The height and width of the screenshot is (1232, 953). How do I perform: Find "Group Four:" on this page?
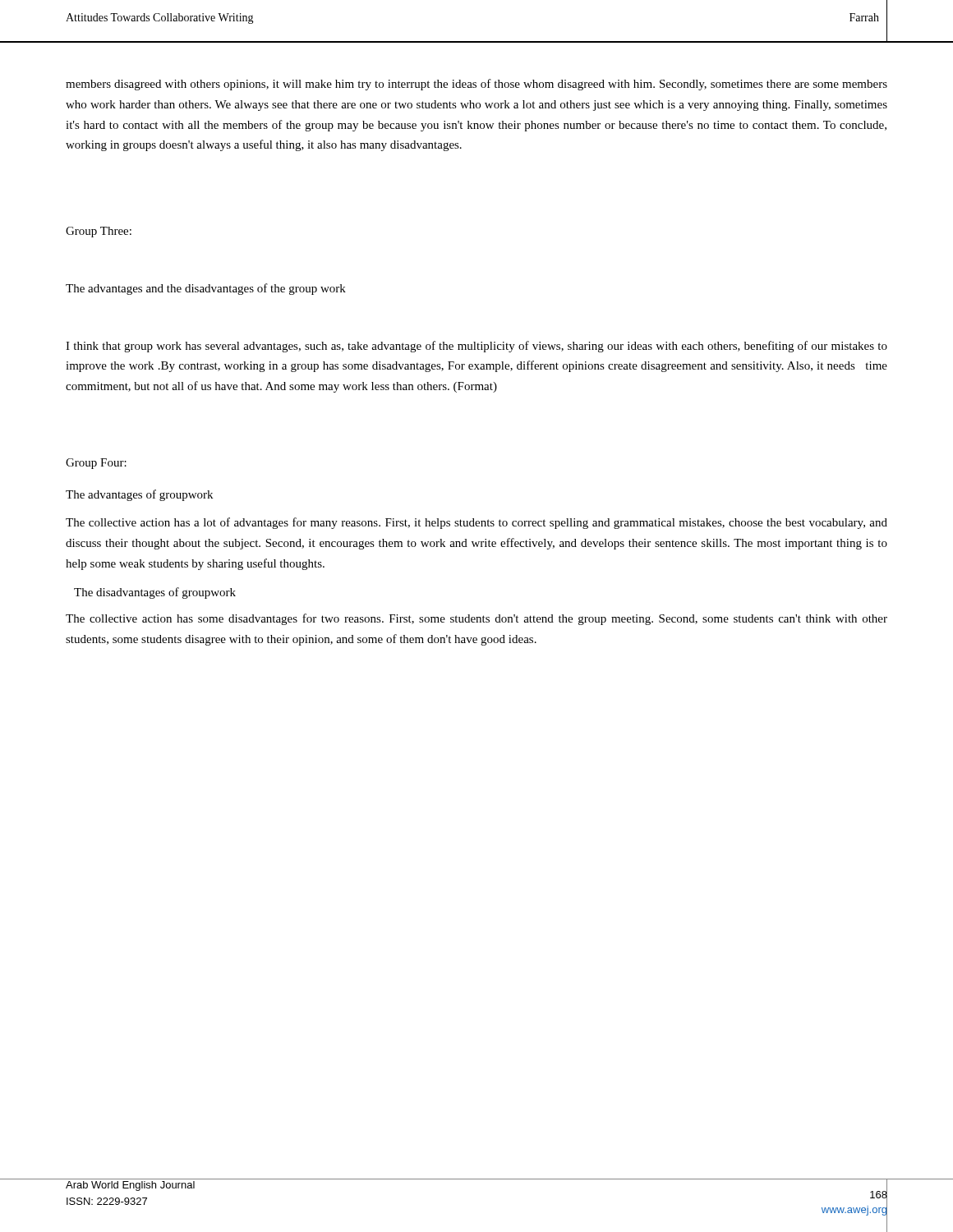(96, 462)
